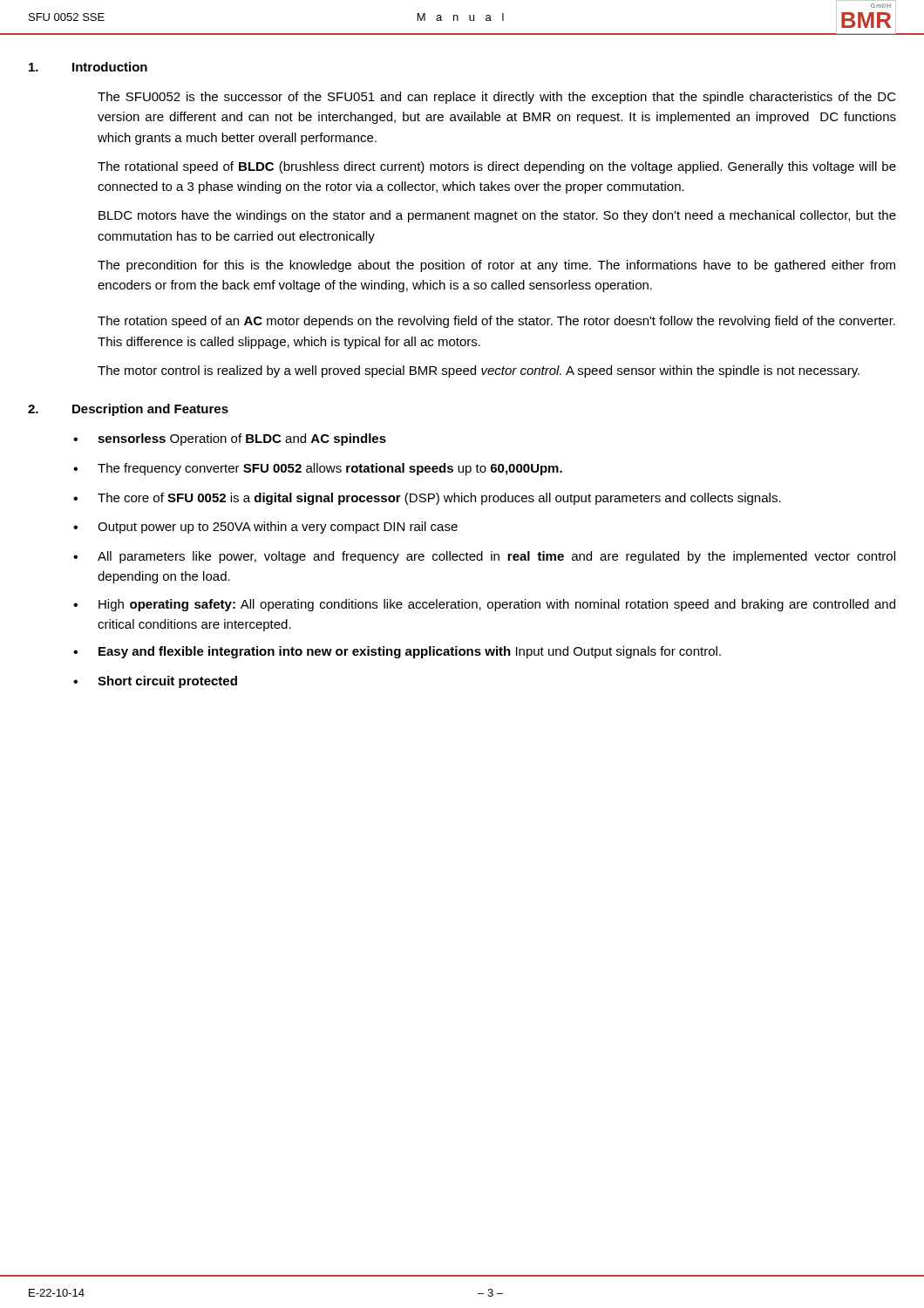Locate the text block that reads "The rotational speed of BLDC (brushless direct"
Image resolution: width=924 pixels, height=1308 pixels.
497,176
